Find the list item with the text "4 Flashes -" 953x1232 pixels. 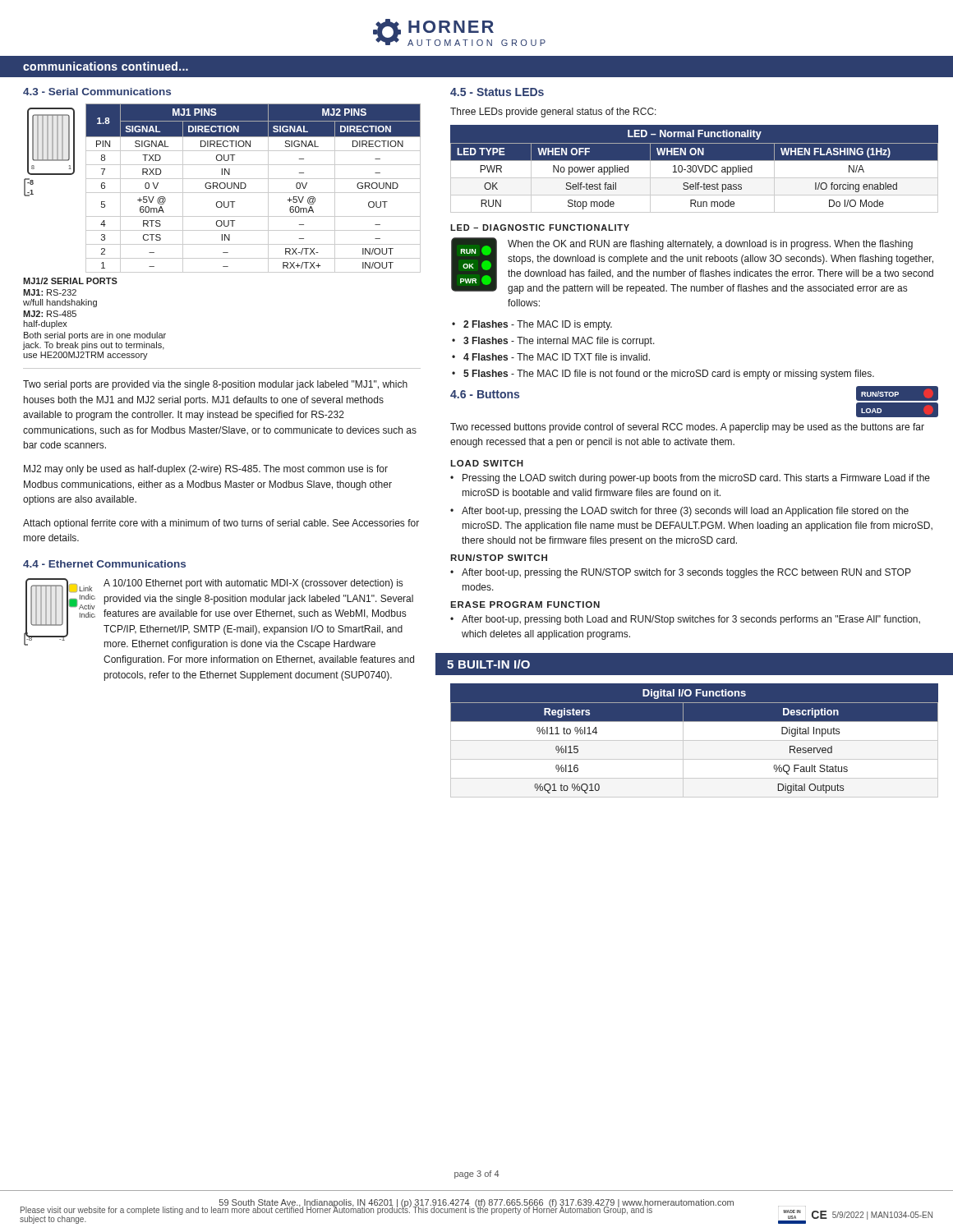(x=557, y=357)
